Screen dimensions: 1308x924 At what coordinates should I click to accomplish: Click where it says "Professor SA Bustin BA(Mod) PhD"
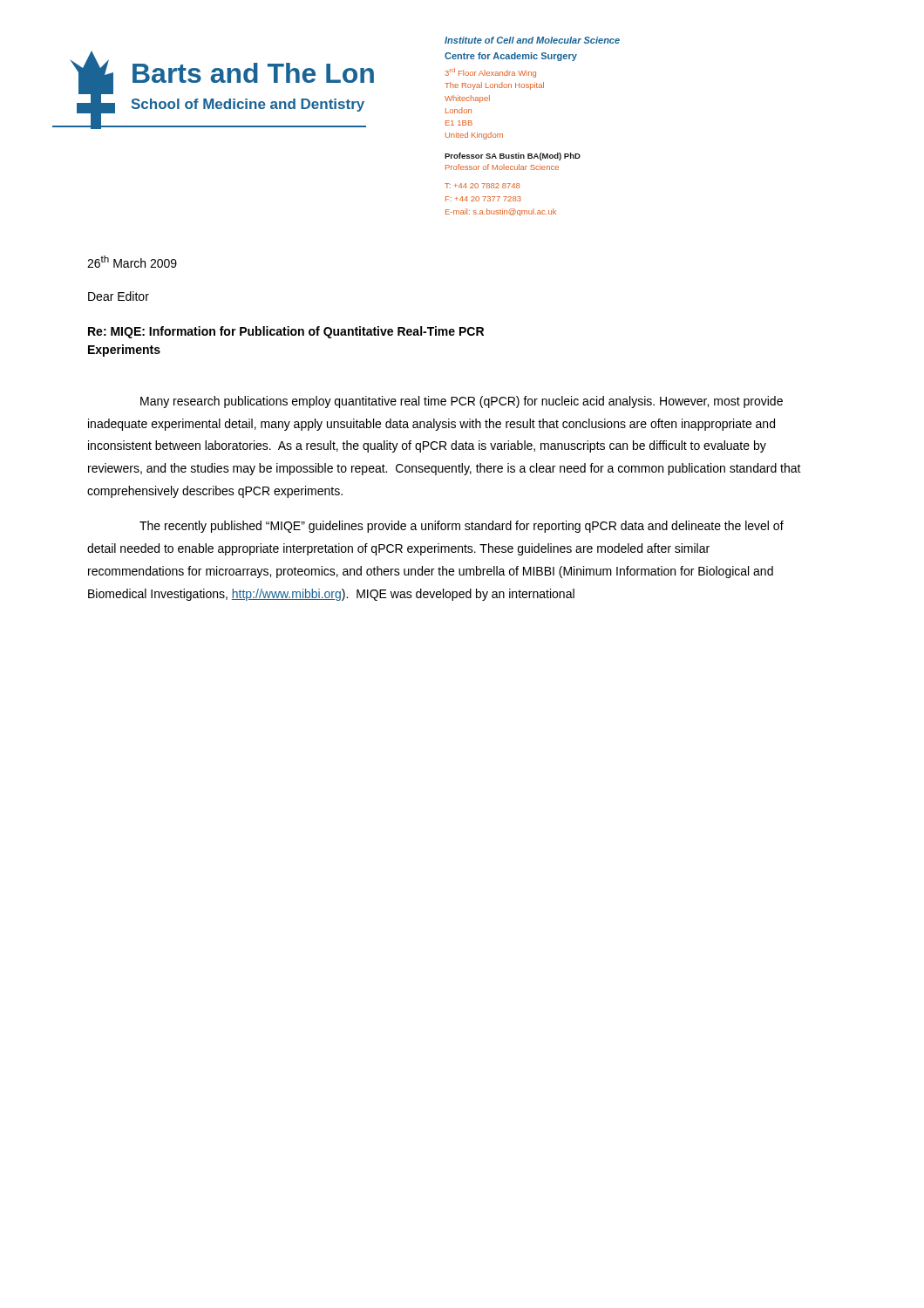[x=512, y=155]
